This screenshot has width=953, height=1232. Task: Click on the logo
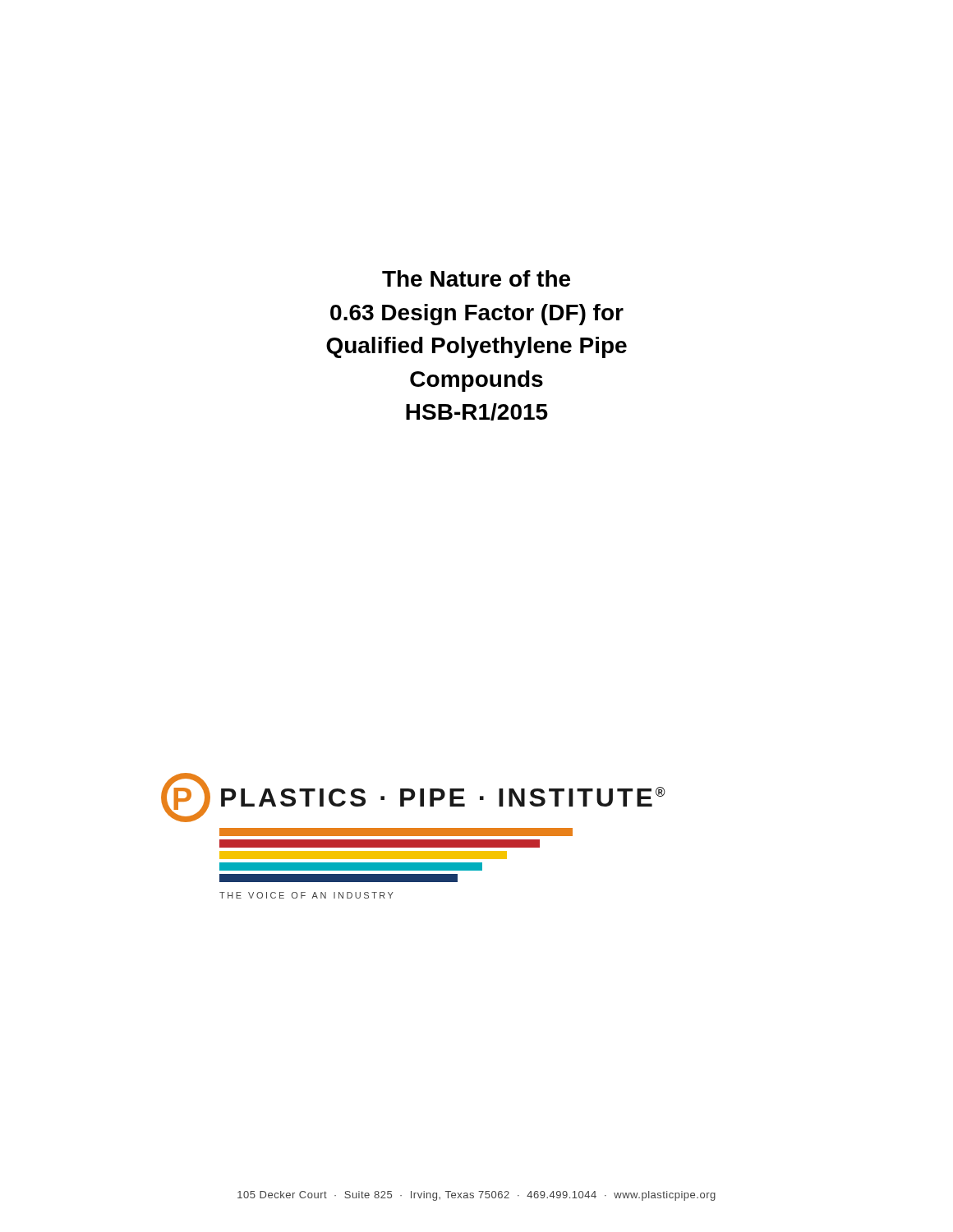coord(382,836)
